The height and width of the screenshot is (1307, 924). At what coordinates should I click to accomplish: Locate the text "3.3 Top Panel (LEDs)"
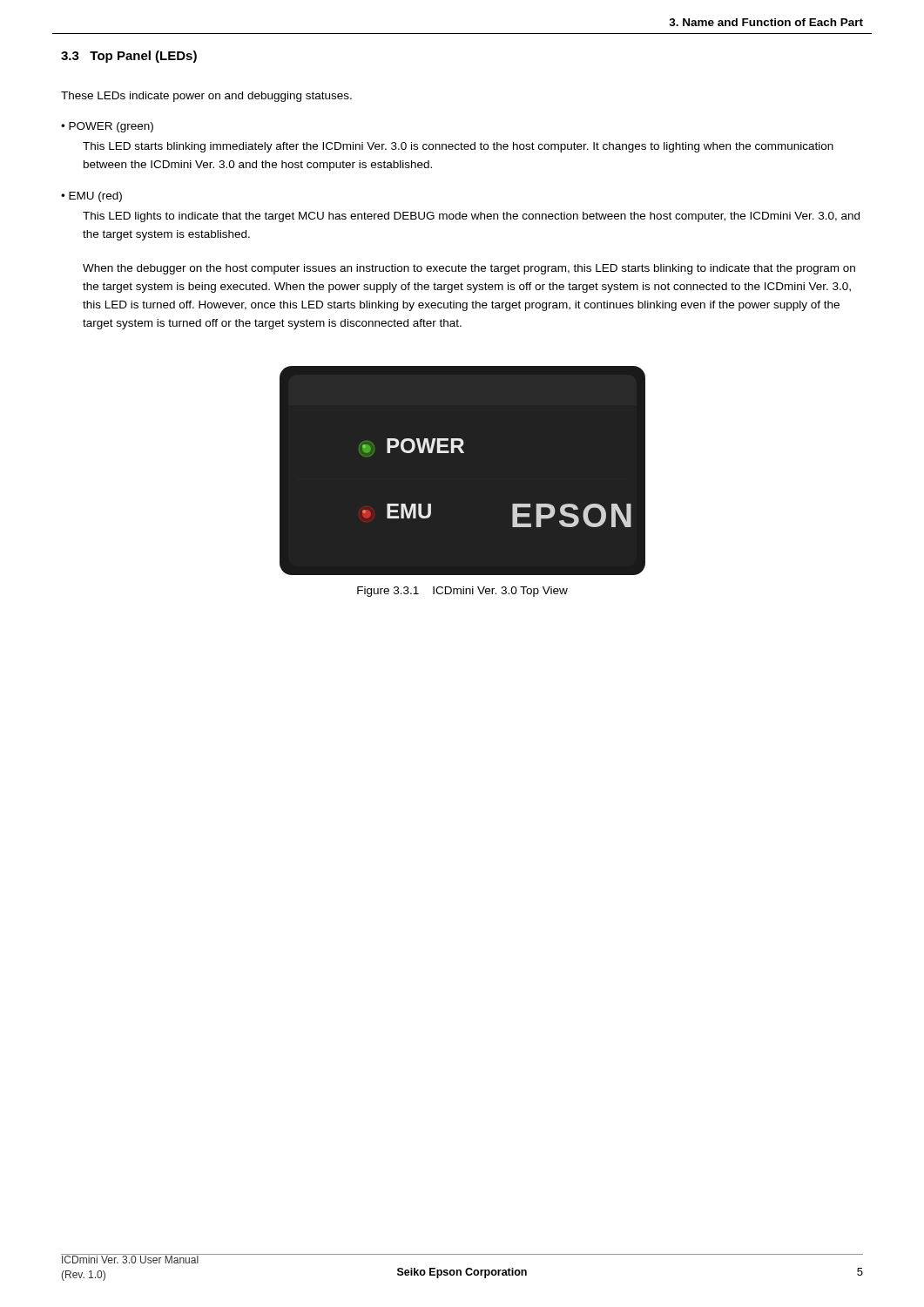point(129,55)
